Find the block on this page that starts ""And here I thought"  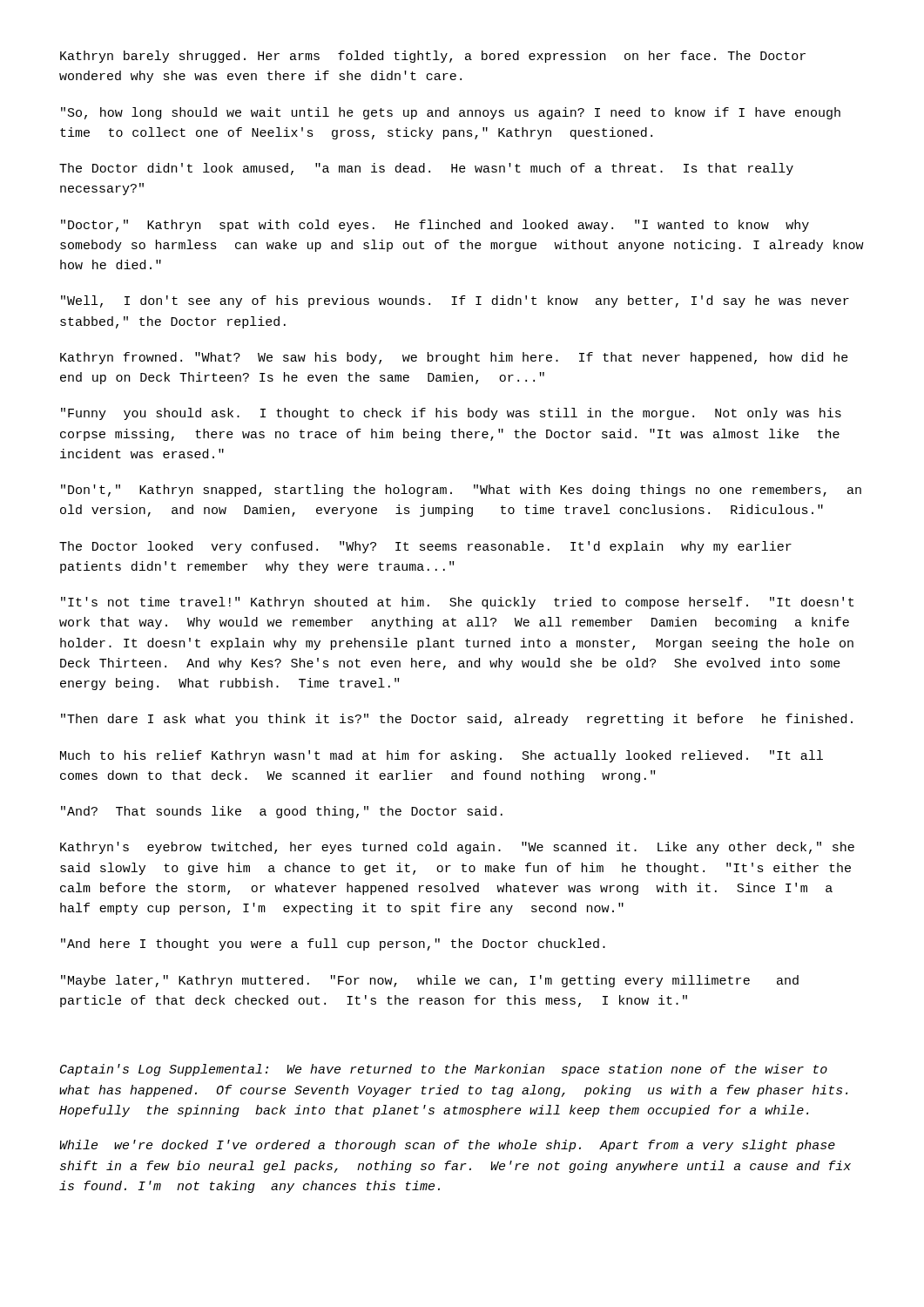pos(334,945)
